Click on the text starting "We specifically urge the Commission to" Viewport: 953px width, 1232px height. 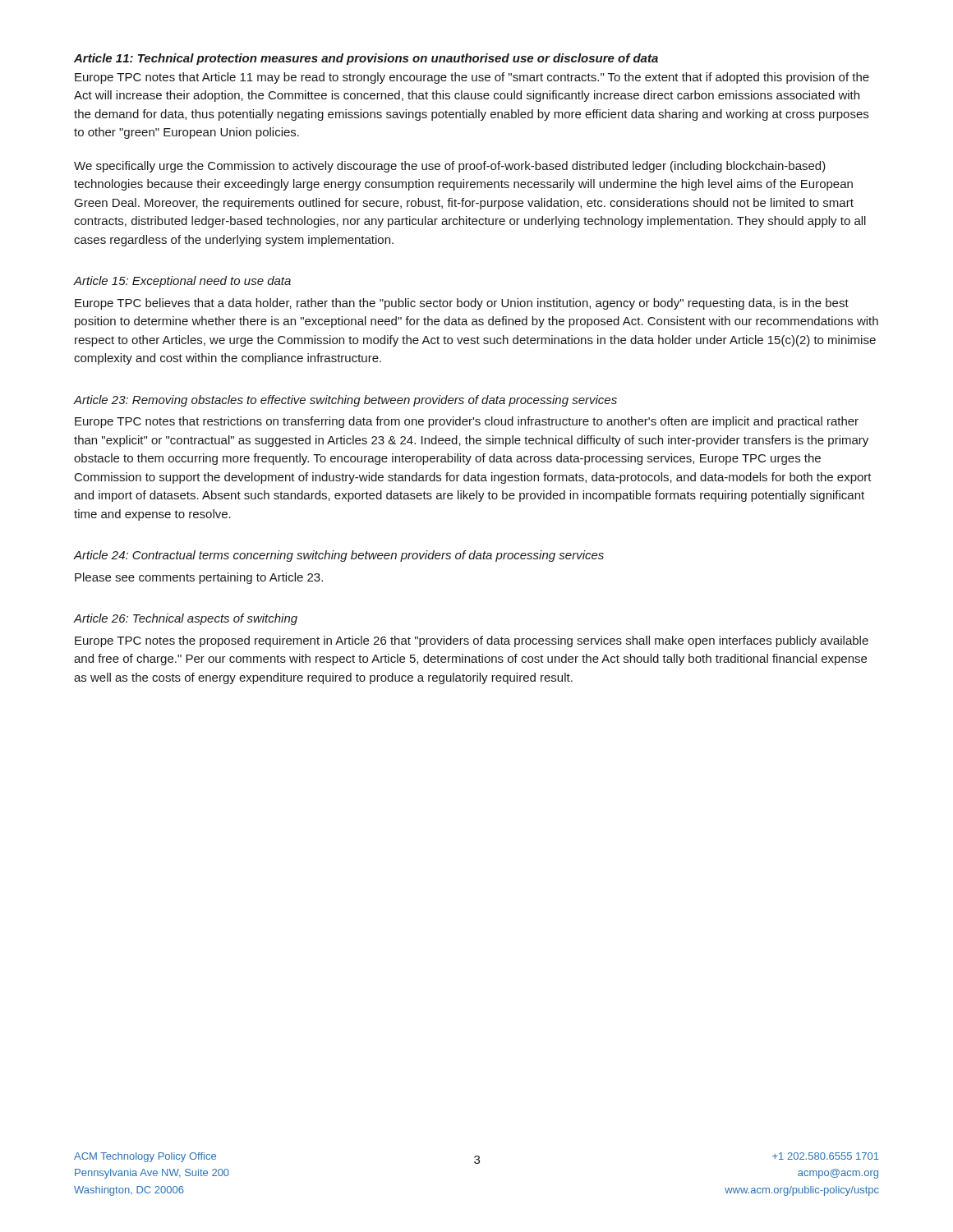476,203
